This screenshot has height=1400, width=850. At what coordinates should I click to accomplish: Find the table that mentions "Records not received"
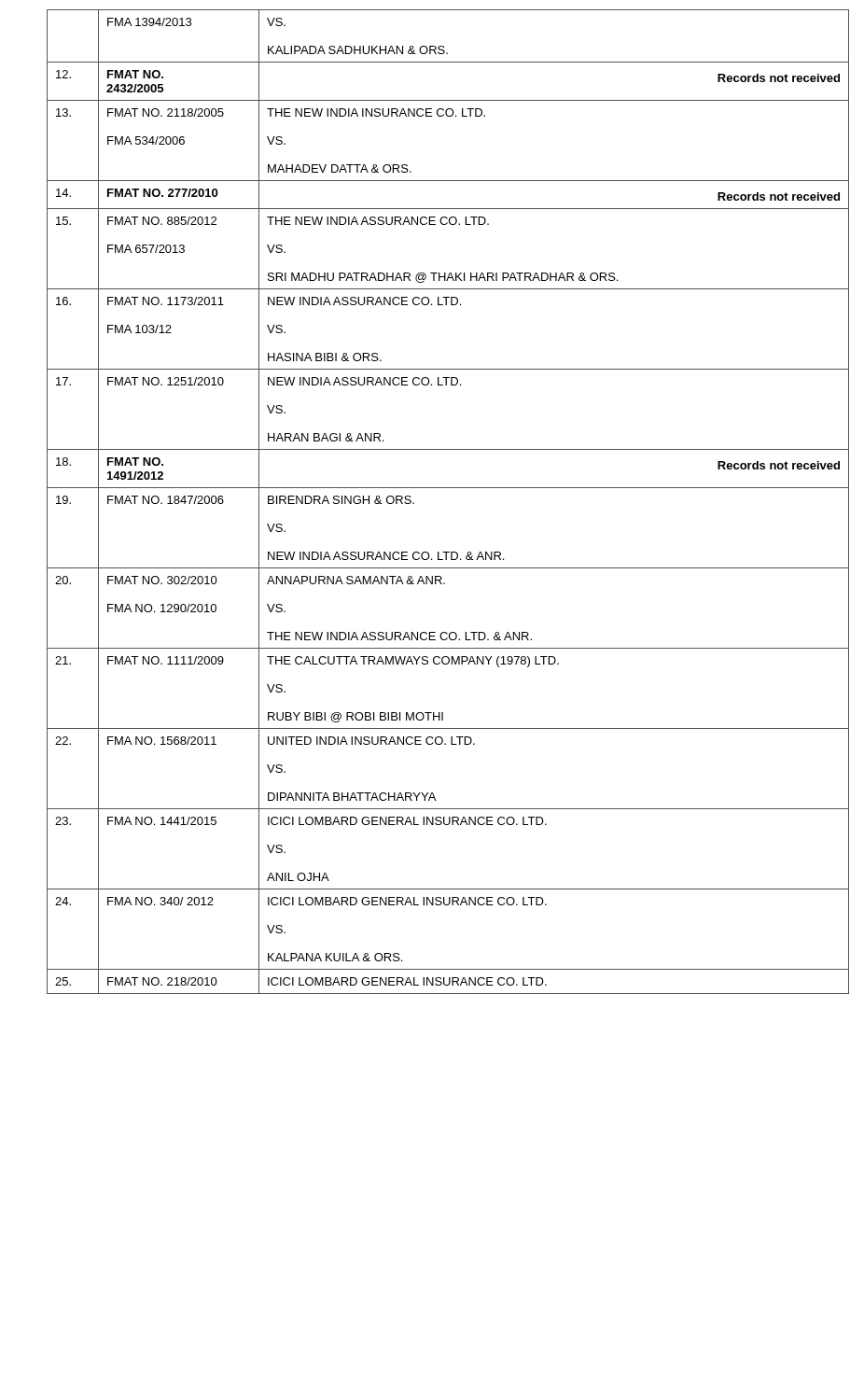point(425,502)
